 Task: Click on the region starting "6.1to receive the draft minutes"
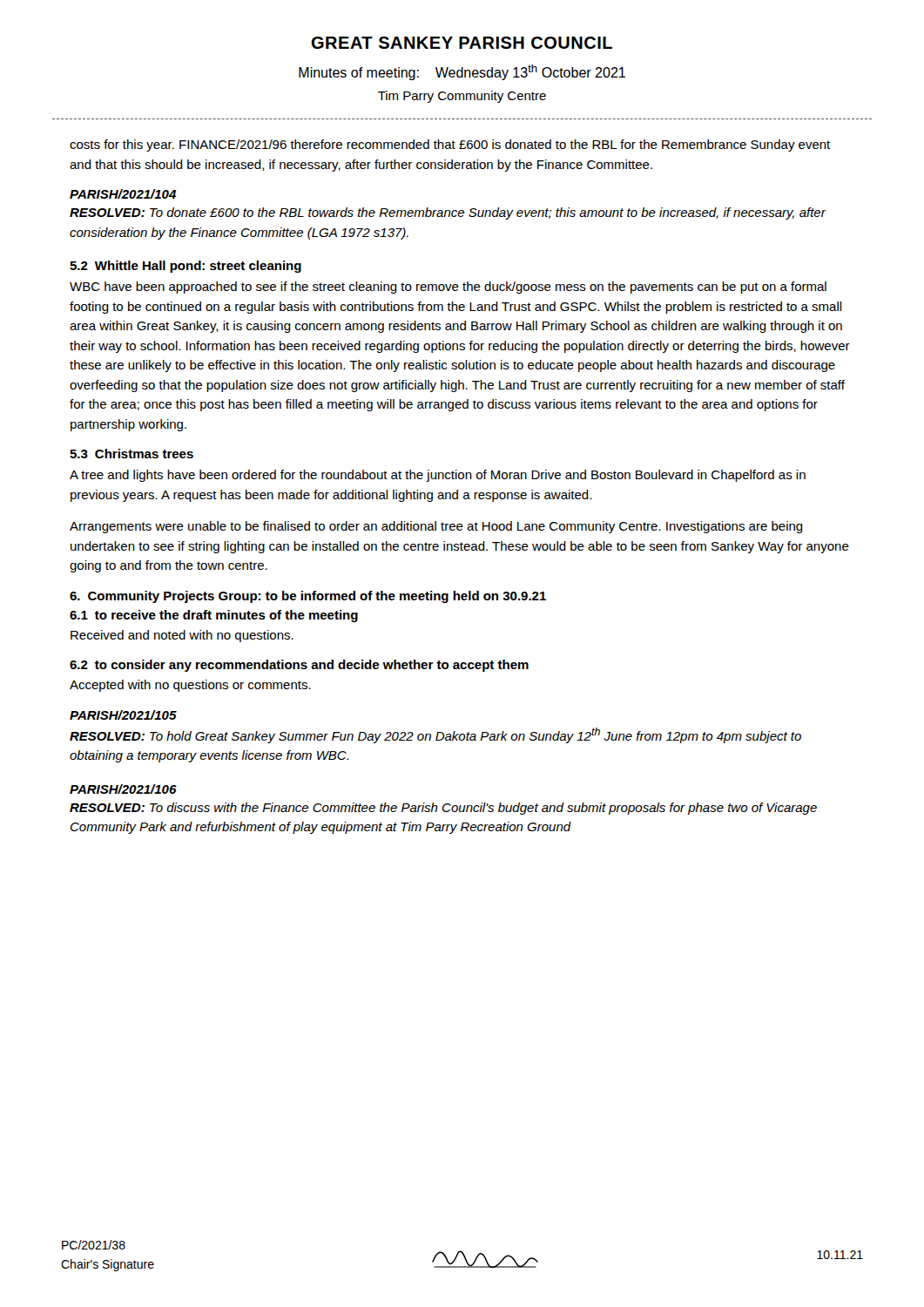214,615
